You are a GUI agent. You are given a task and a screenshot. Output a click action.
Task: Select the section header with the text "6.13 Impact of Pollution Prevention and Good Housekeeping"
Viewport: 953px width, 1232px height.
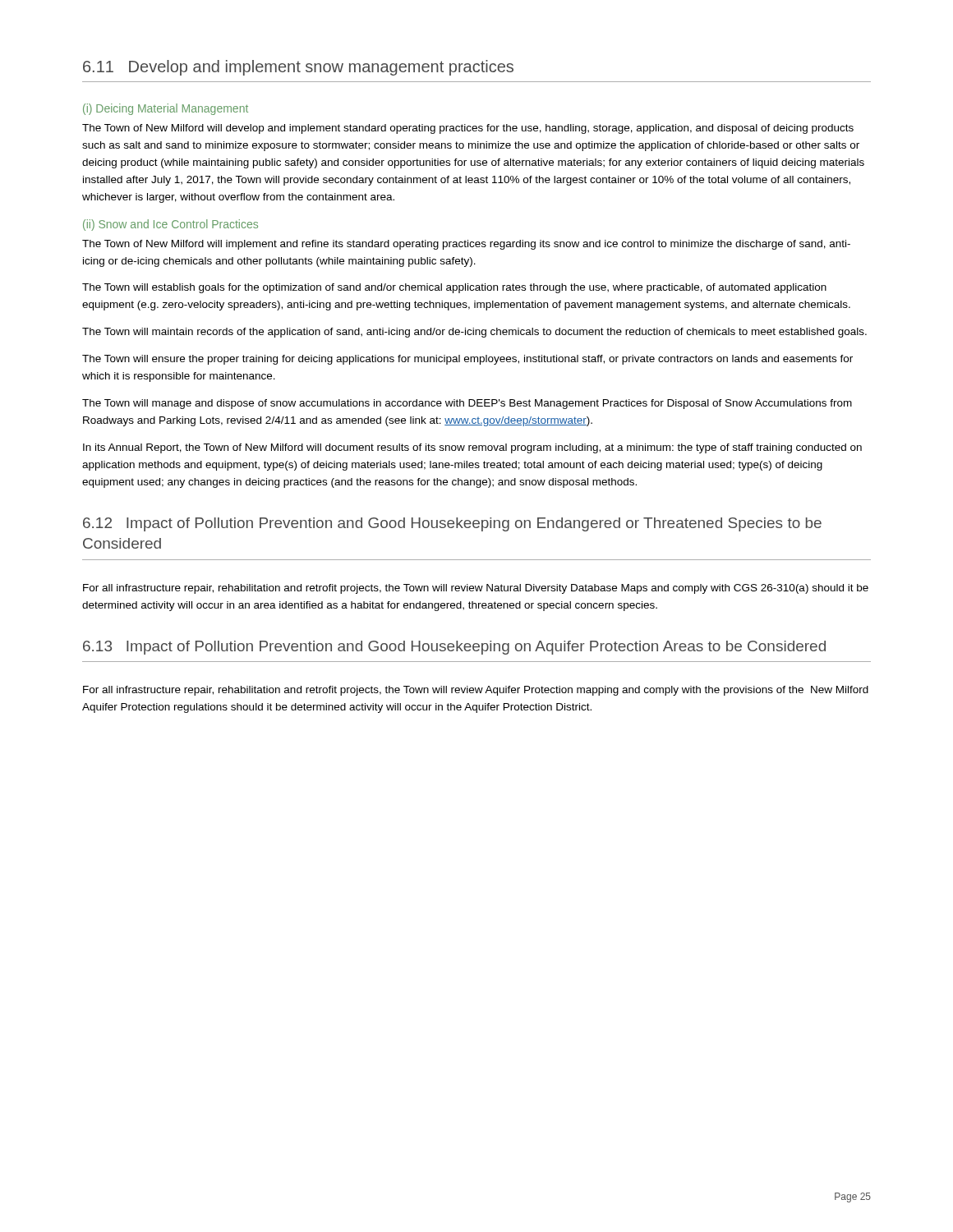pyautogui.click(x=454, y=646)
